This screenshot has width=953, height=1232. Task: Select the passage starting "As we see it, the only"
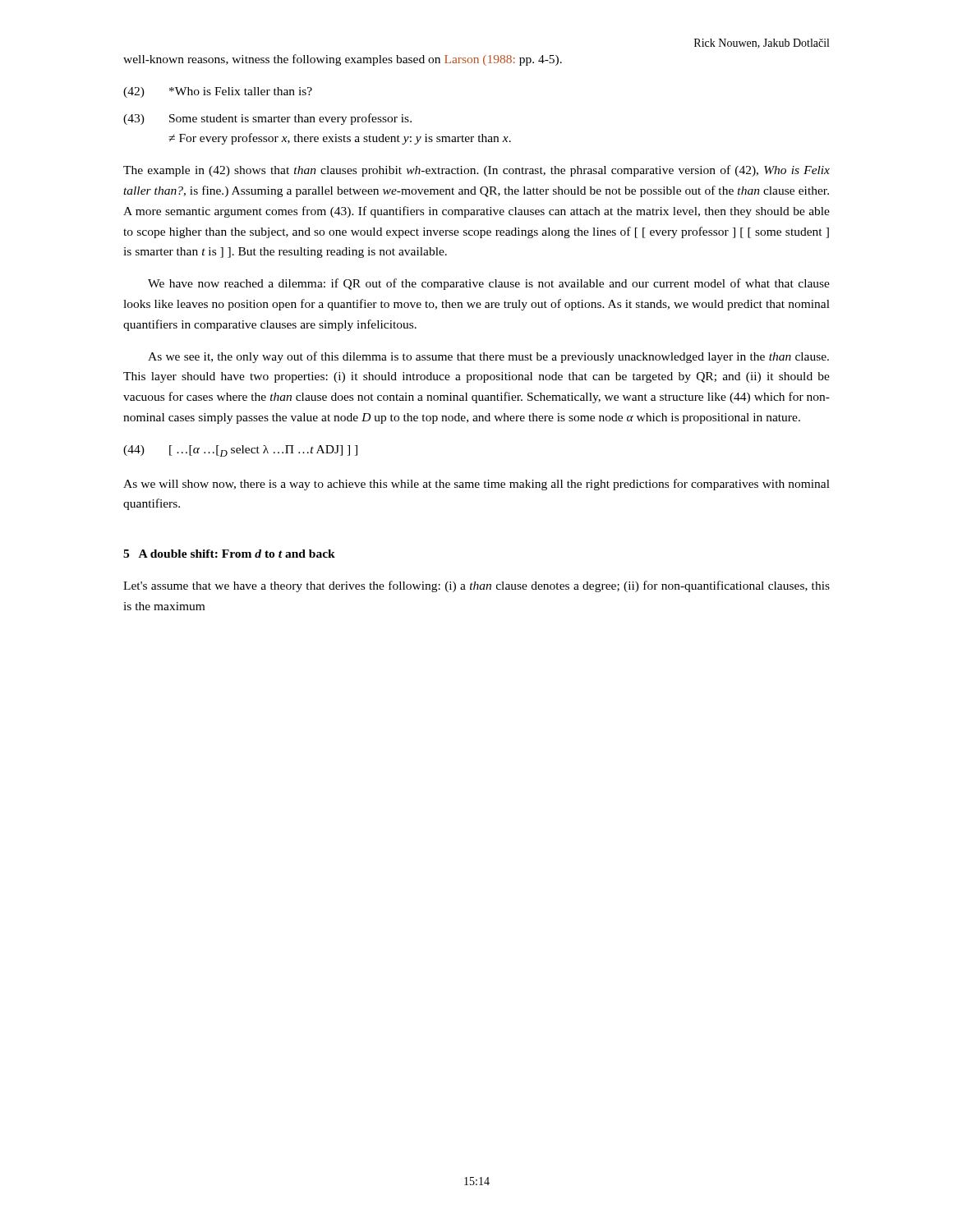[476, 386]
